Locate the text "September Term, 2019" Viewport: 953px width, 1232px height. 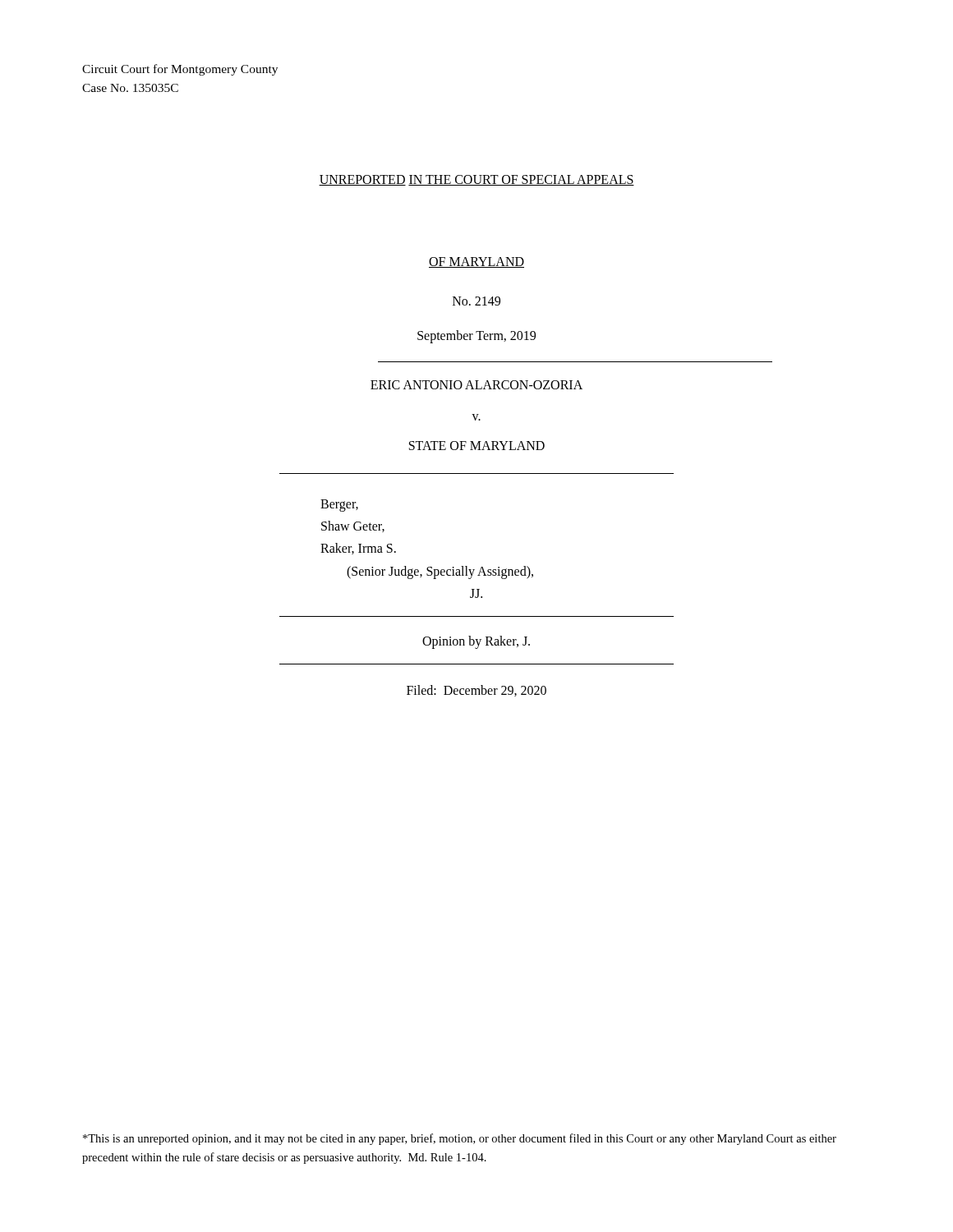click(476, 336)
